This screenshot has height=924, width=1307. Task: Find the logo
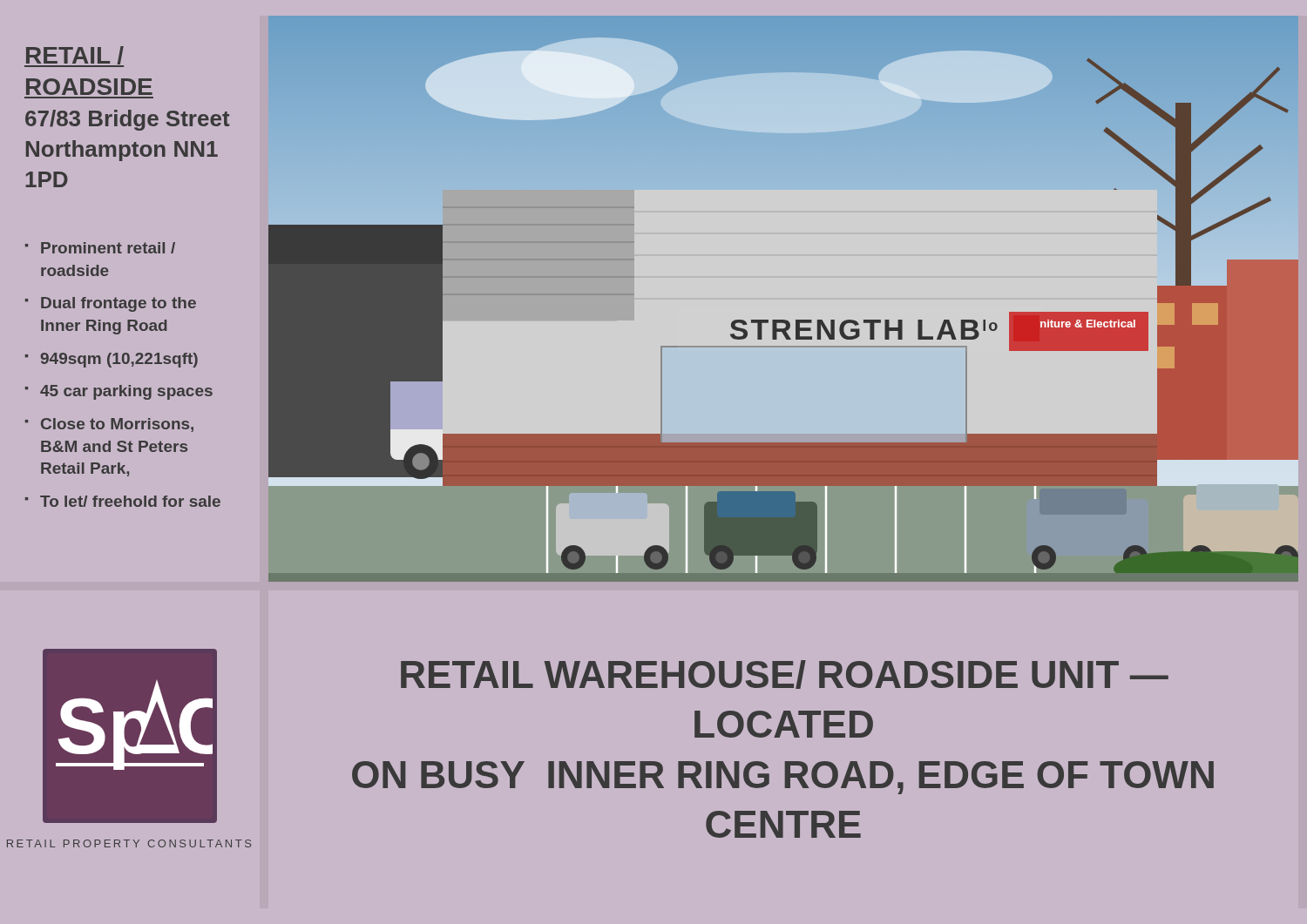130,749
